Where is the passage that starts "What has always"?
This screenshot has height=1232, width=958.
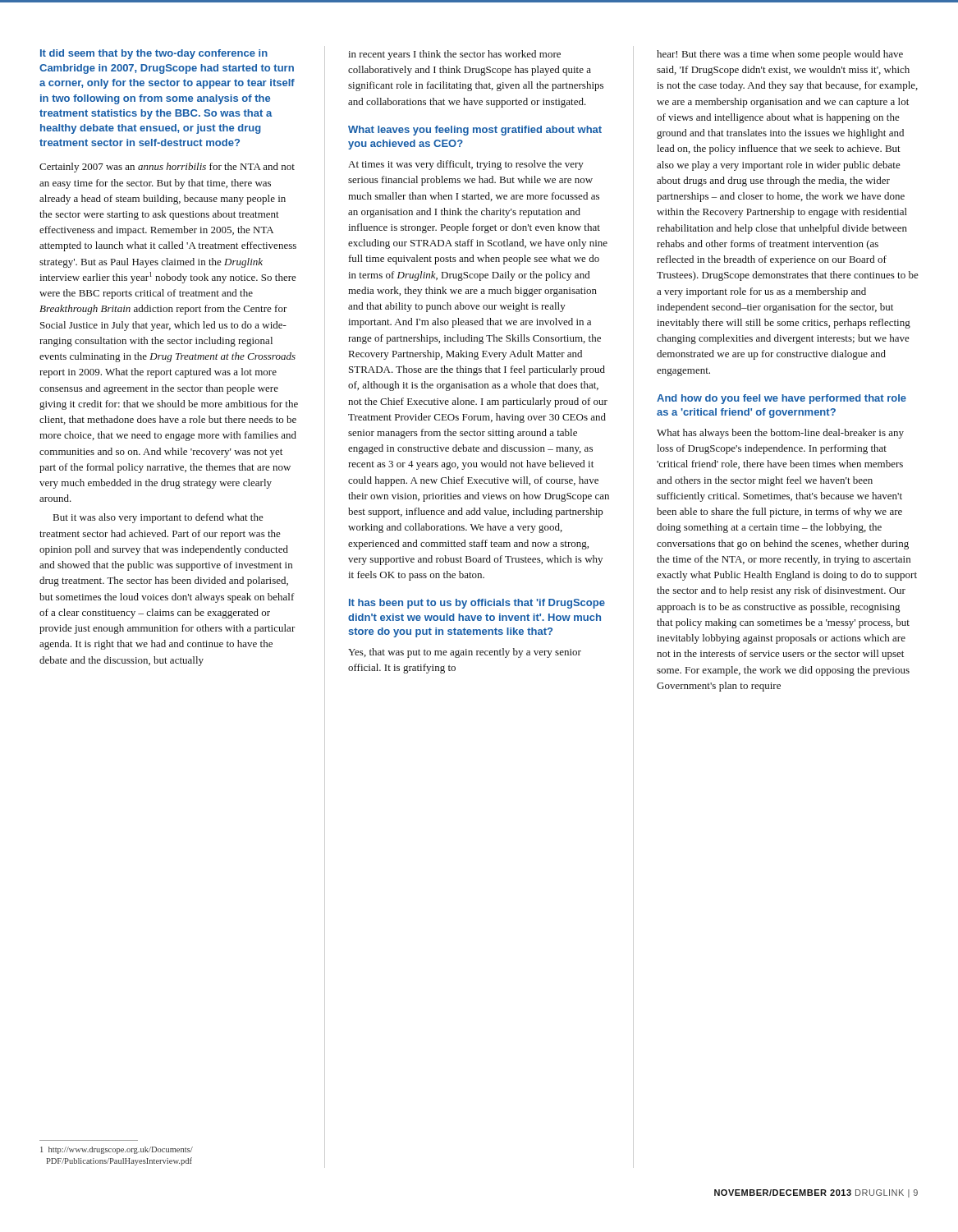[x=788, y=559]
